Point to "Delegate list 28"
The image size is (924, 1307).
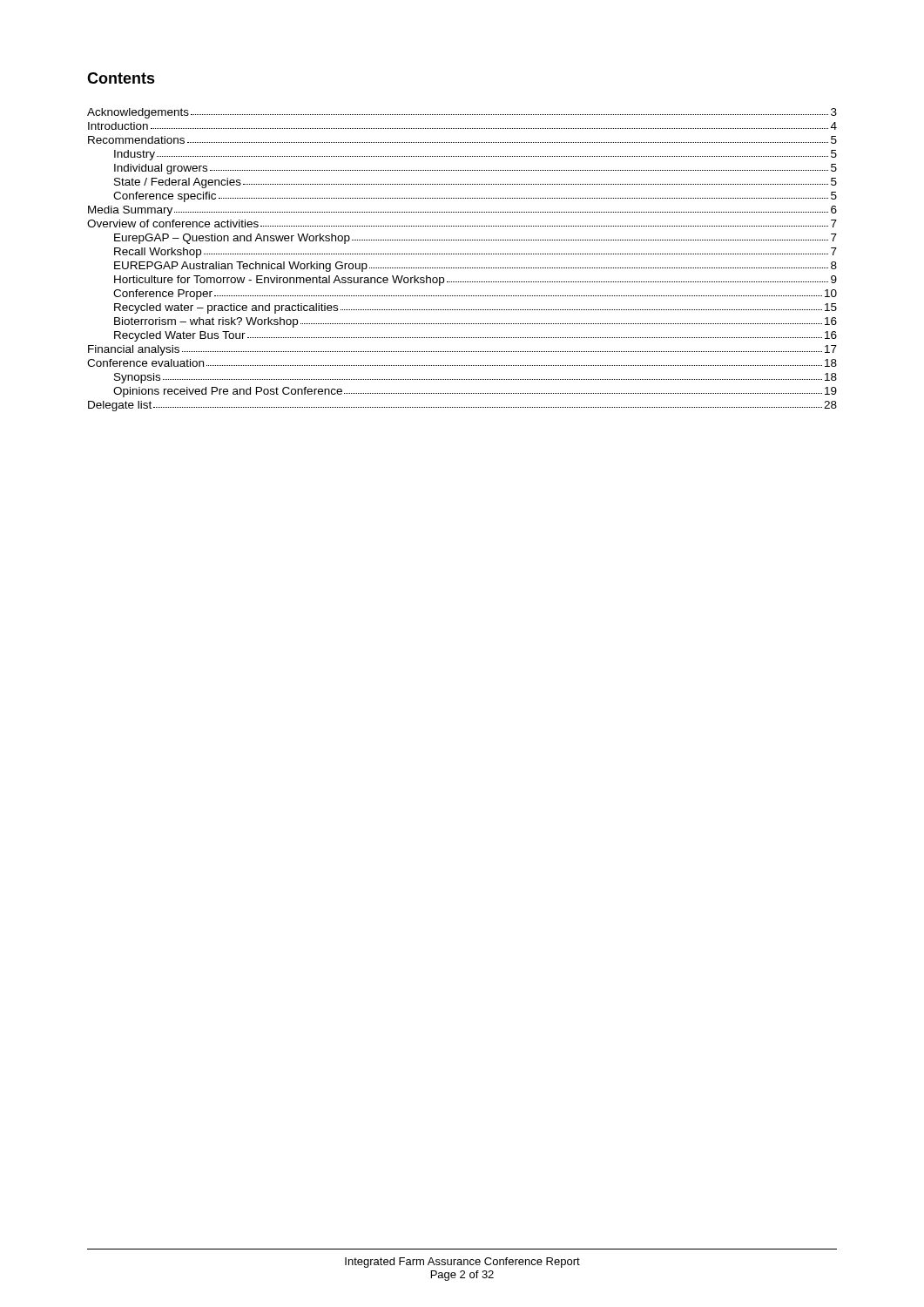(x=462, y=405)
